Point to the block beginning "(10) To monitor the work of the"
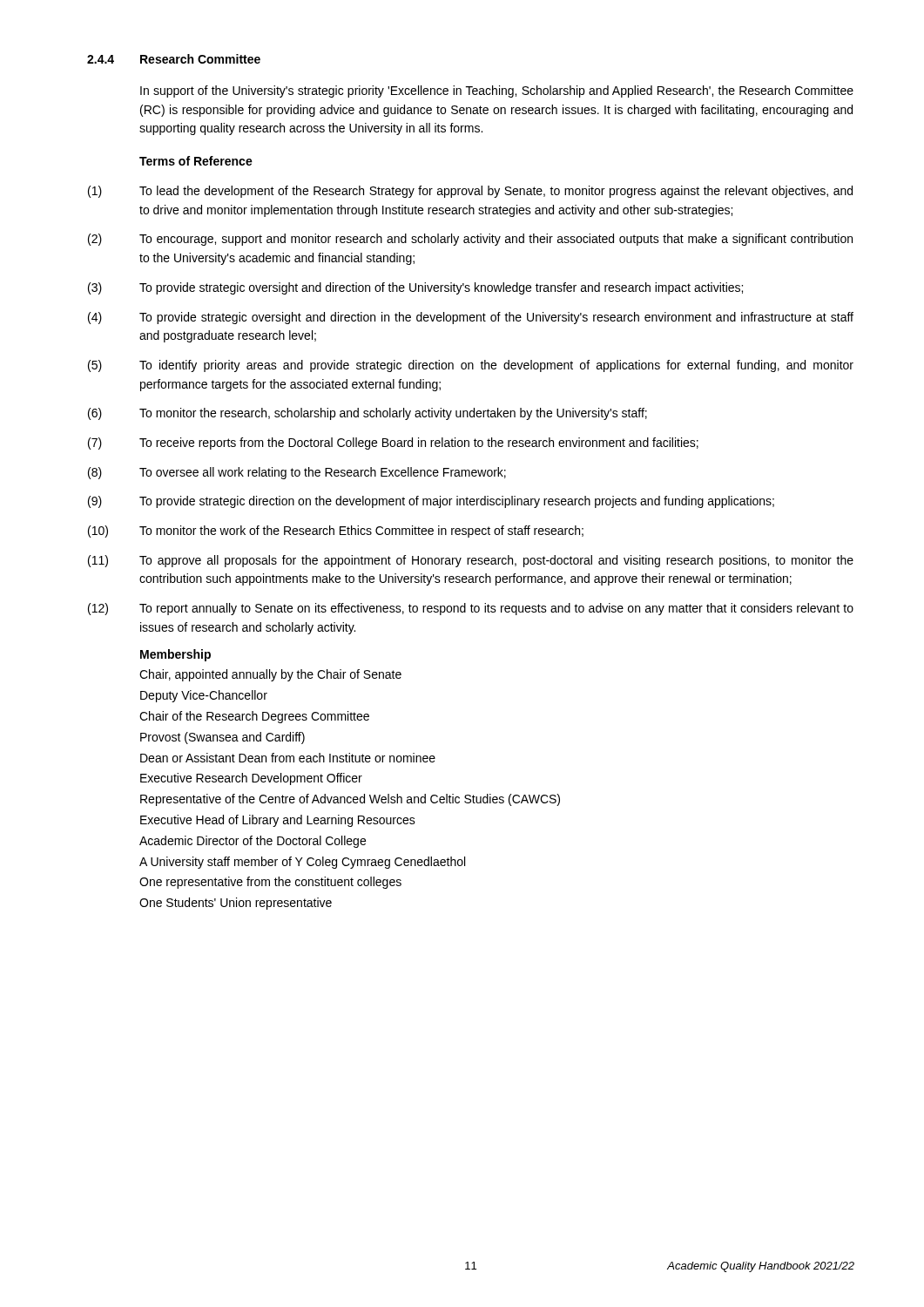 470,531
